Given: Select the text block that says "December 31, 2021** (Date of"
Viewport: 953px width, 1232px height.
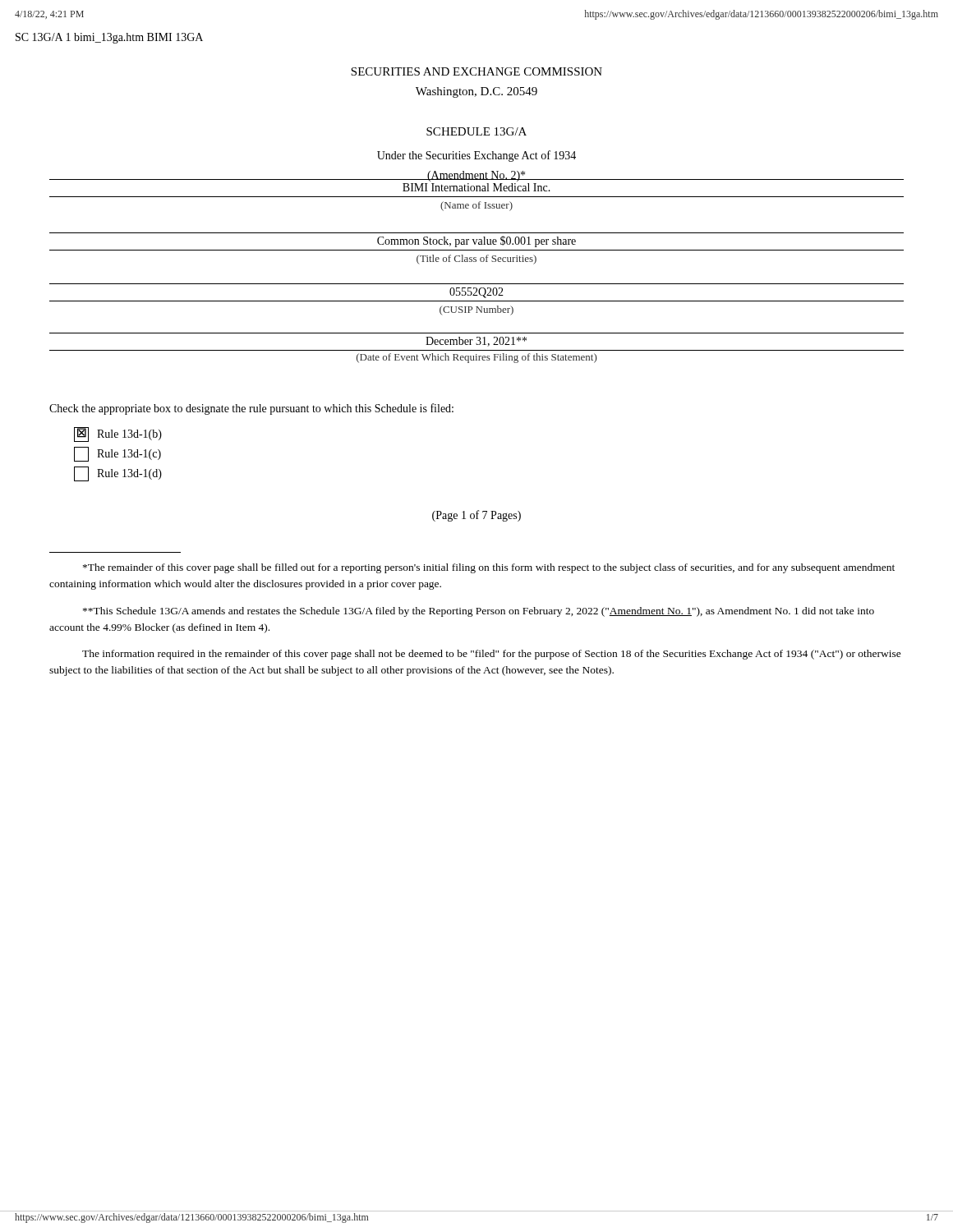Looking at the screenshot, I should click(476, 348).
